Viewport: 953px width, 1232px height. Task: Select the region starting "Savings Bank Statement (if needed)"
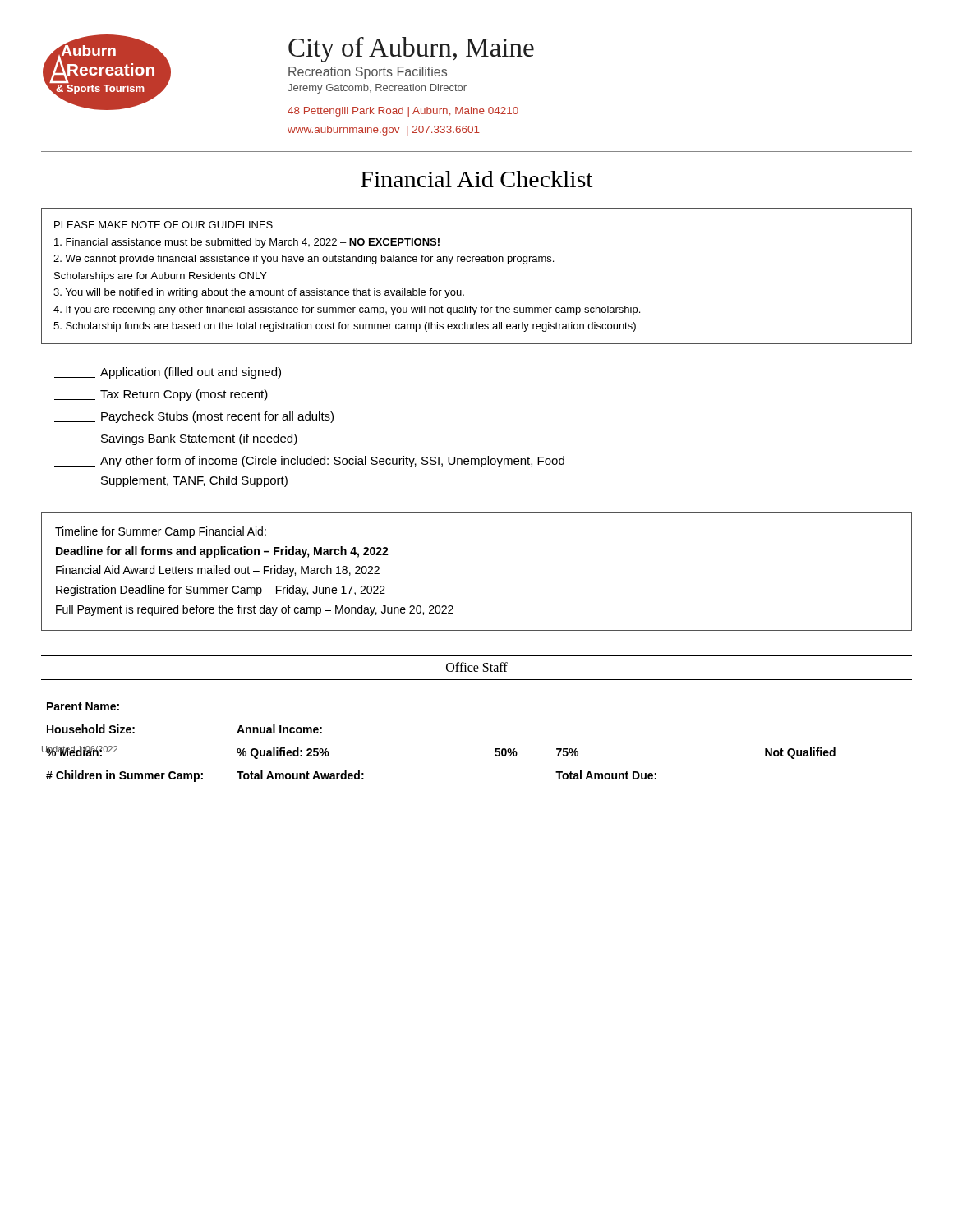tap(176, 438)
